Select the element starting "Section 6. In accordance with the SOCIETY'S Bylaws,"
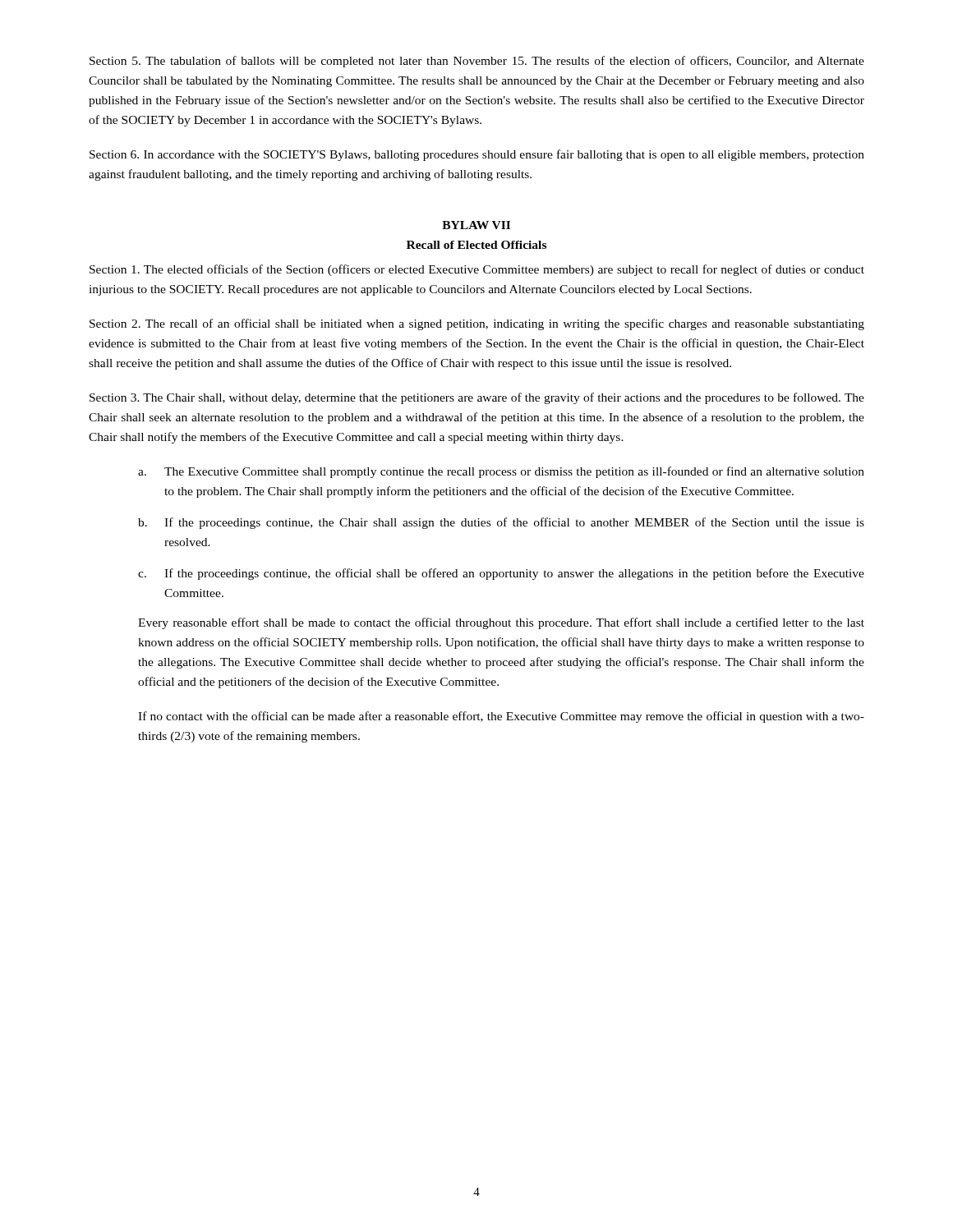953x1232 pixels. [x=476, y=164]
